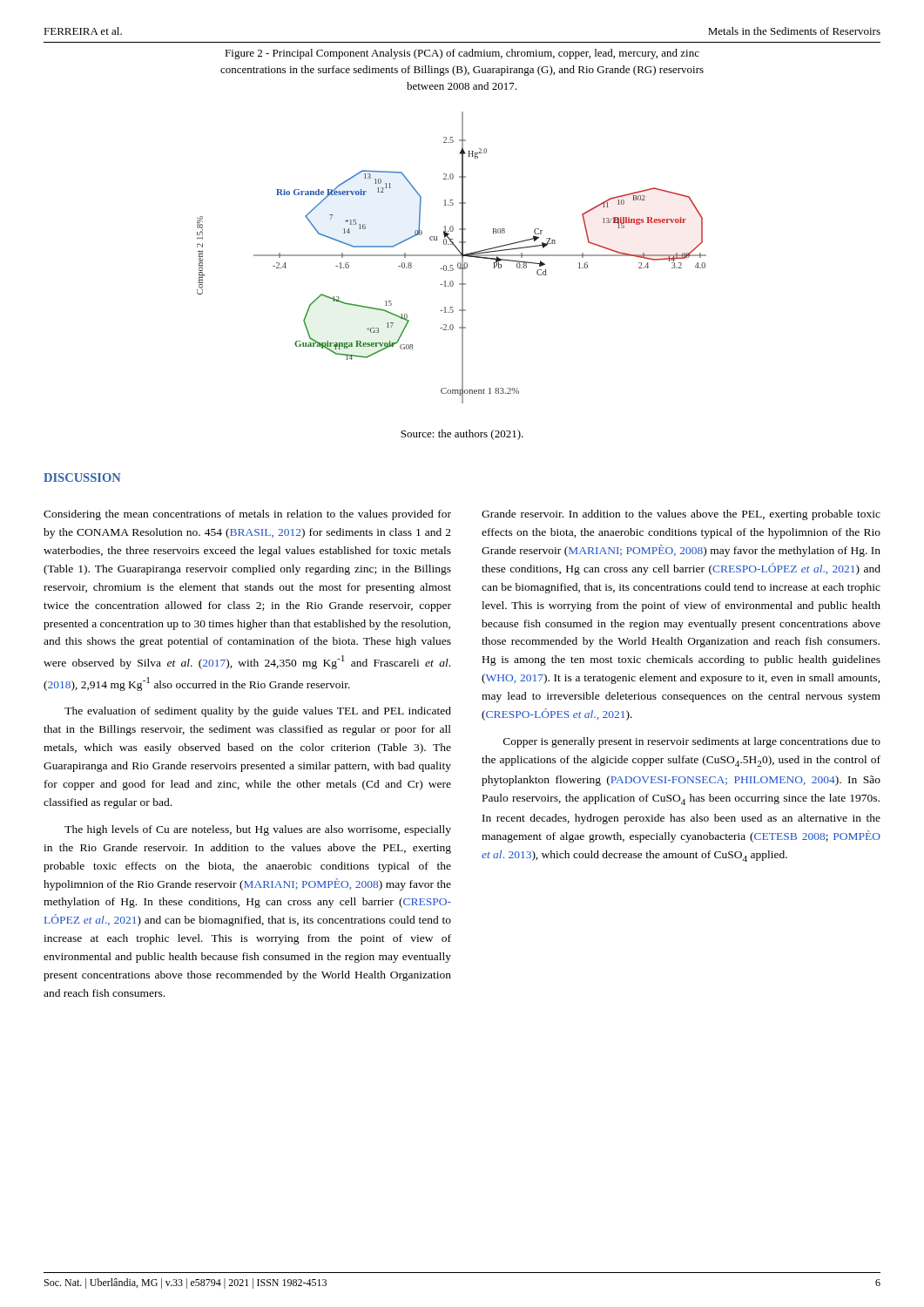Screen dimensions: 1307x924
Task: Click on the caption that reads "Source: the authors (2021)."
Action: tap(462, 434)
